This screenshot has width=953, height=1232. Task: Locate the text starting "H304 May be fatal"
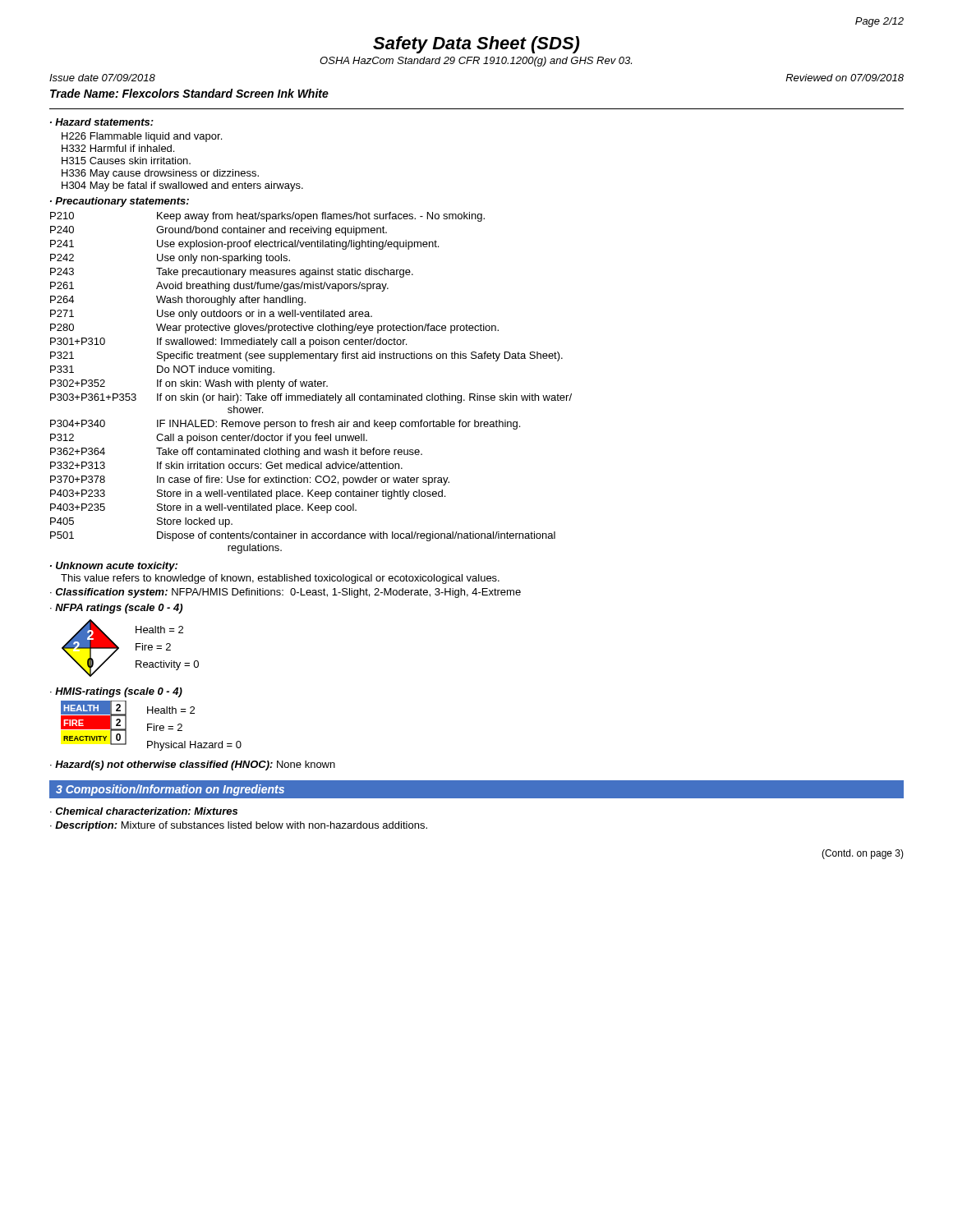tap(182, 185)
